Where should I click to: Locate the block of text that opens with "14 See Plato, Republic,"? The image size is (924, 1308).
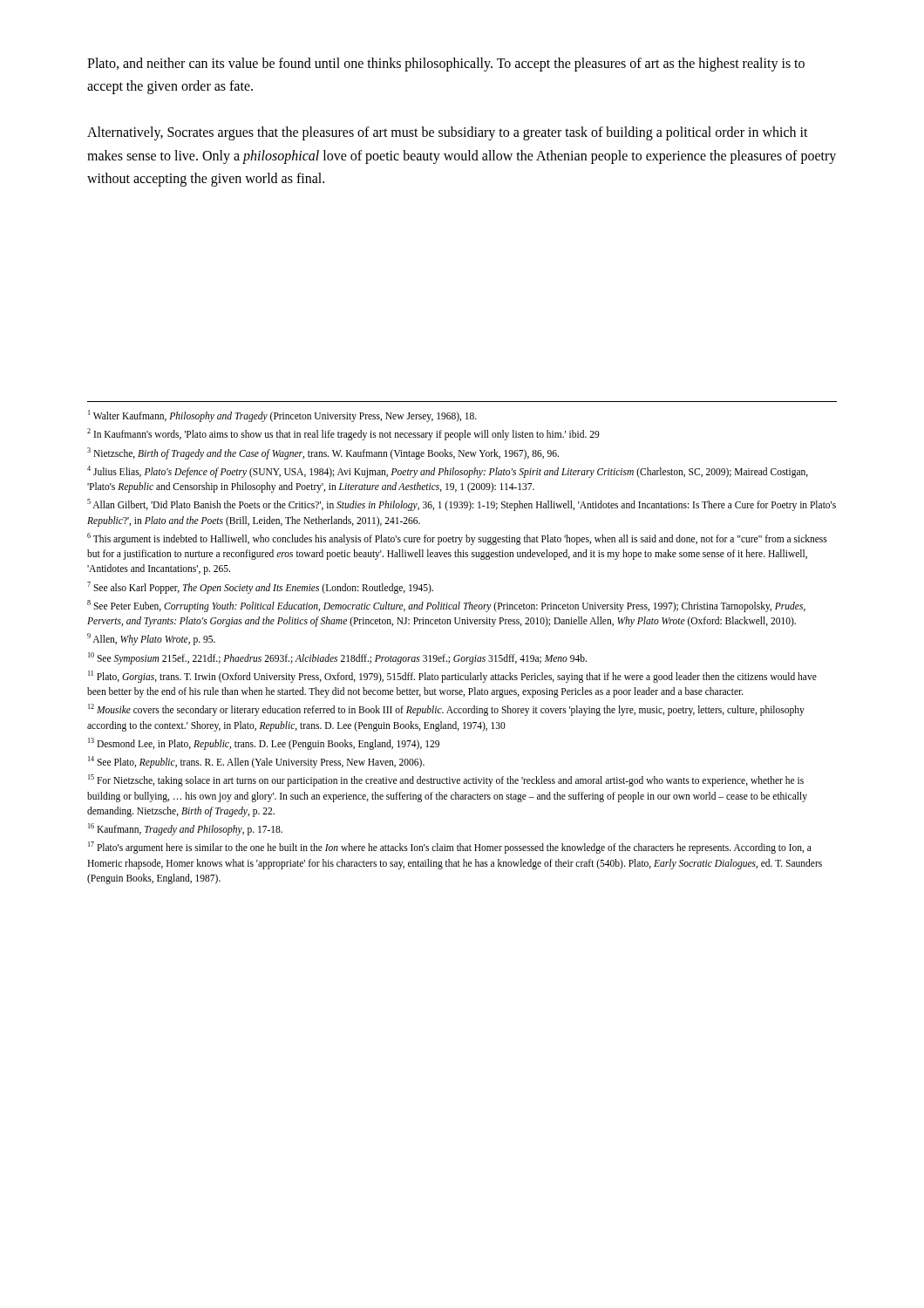click(256, 761)
